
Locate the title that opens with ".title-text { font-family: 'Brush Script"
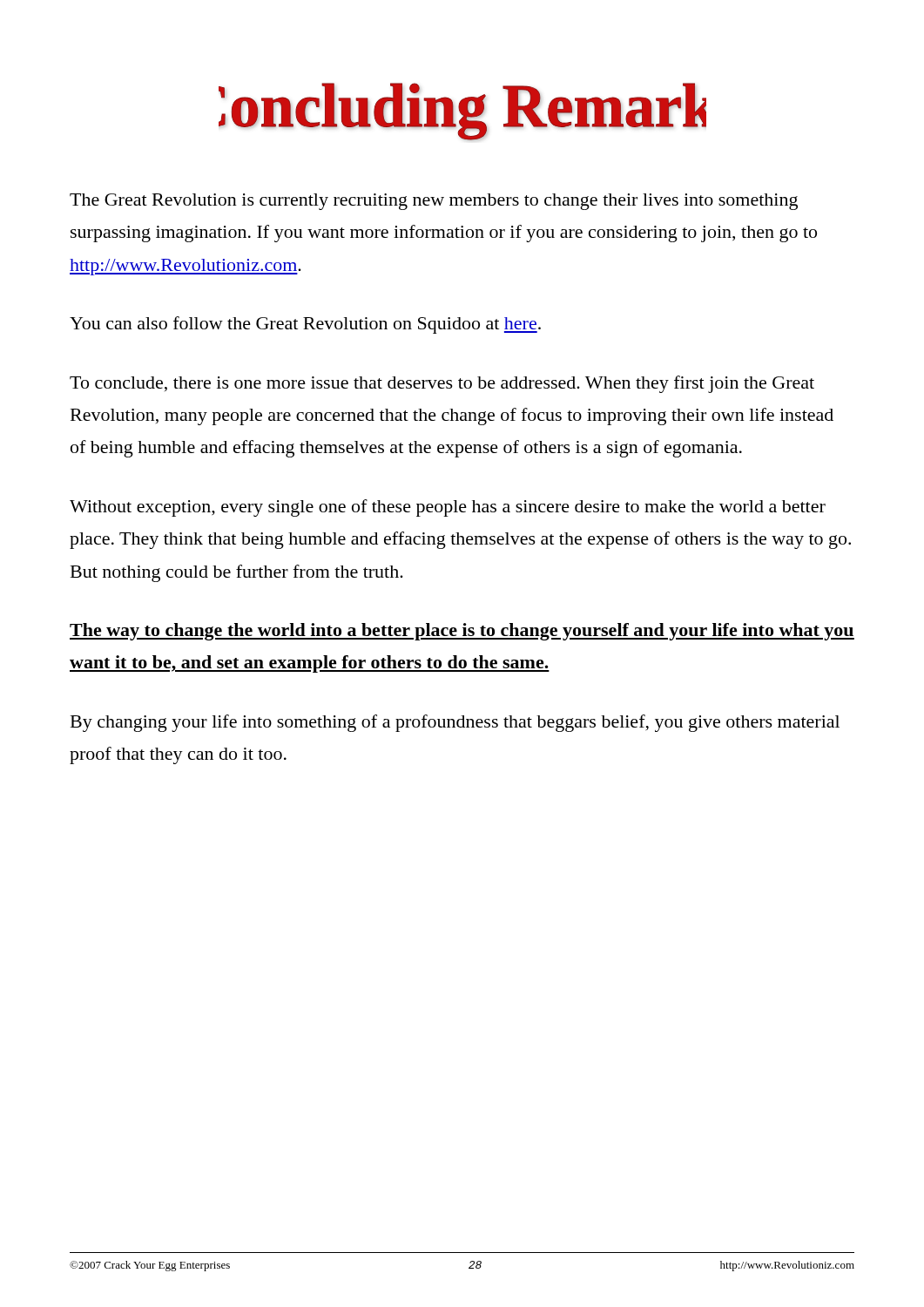click(462, 100)
